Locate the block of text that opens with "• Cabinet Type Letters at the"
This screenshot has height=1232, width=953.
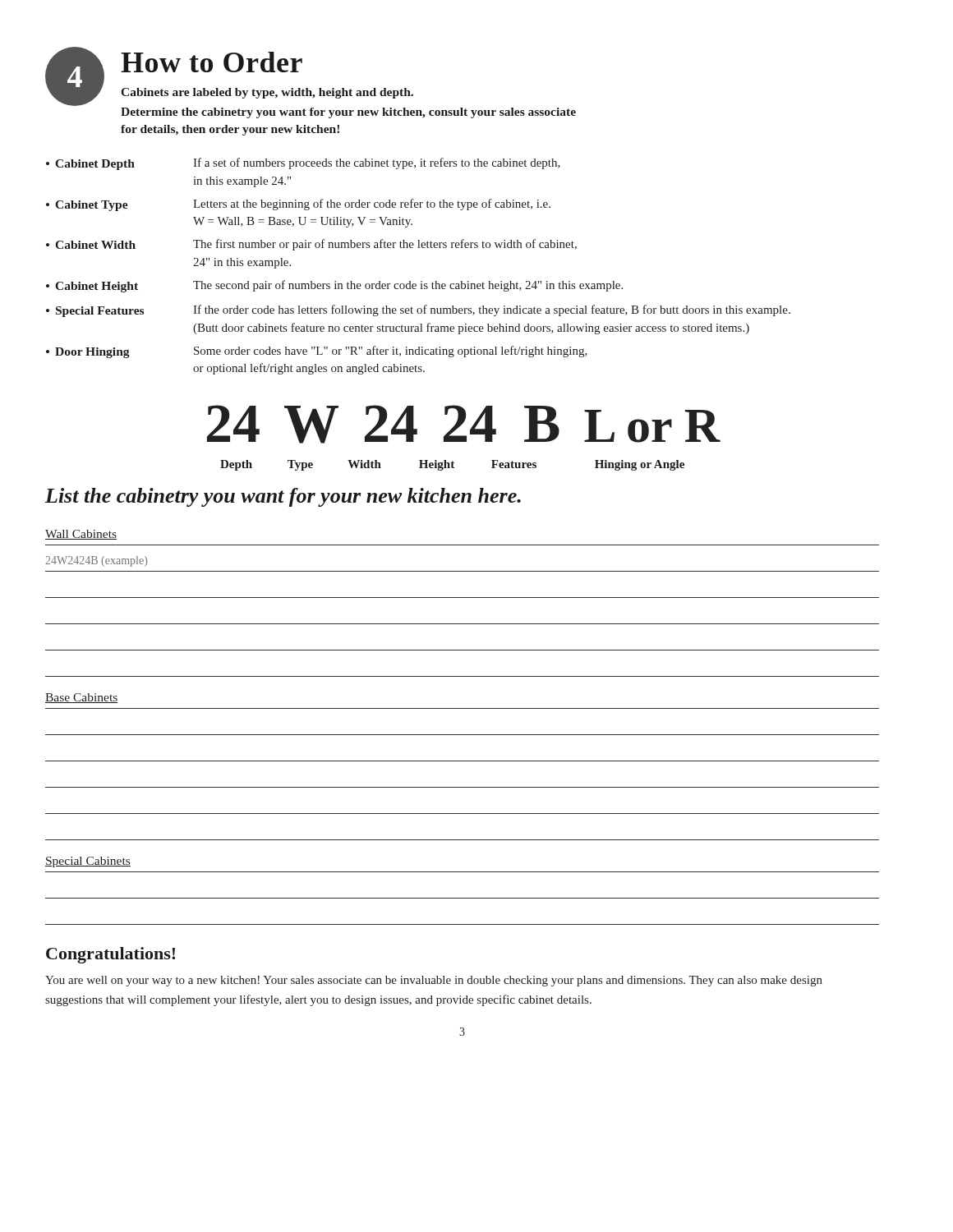point(462,213)
